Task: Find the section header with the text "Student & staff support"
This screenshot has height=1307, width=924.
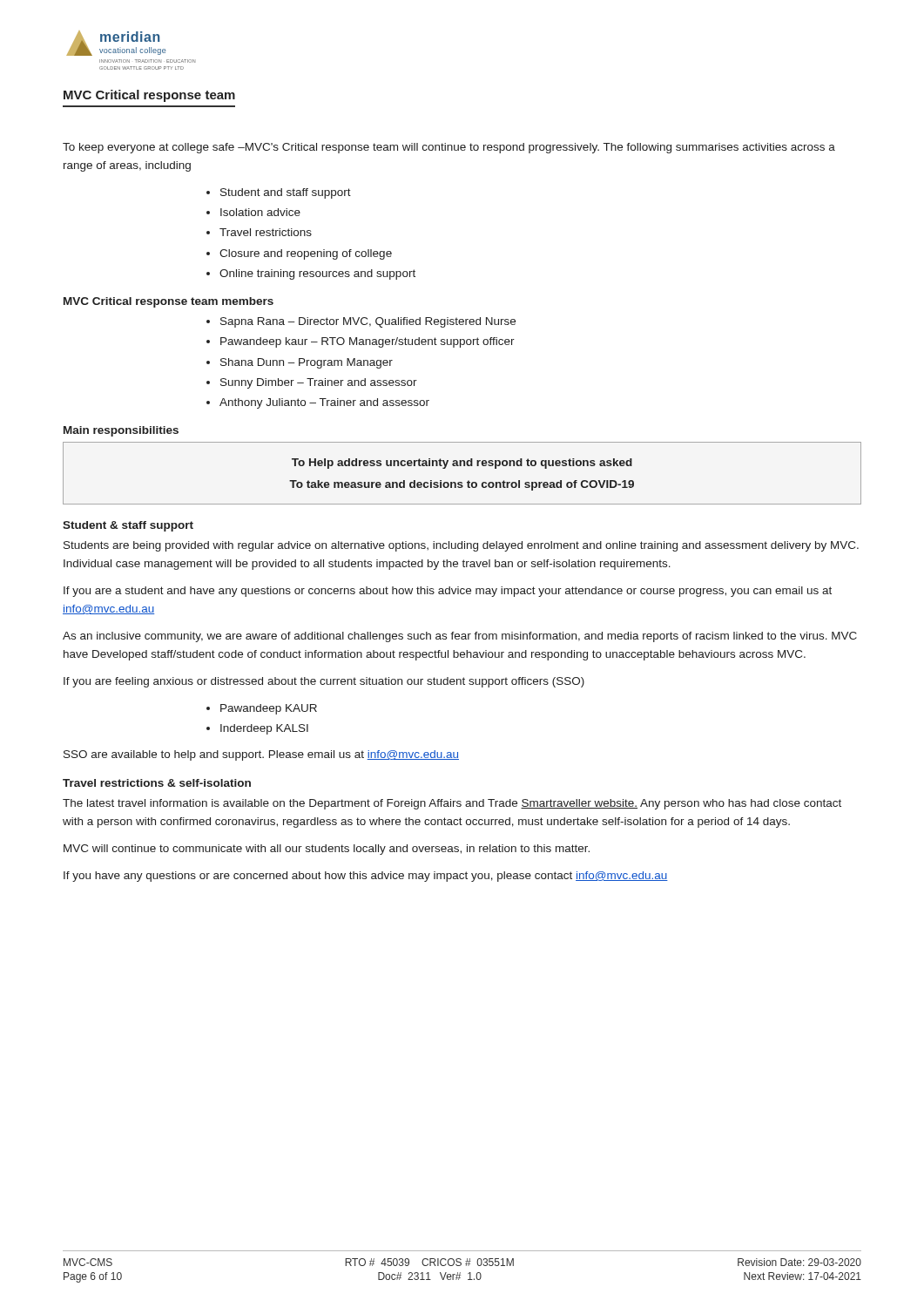Action: coord(128,525)
